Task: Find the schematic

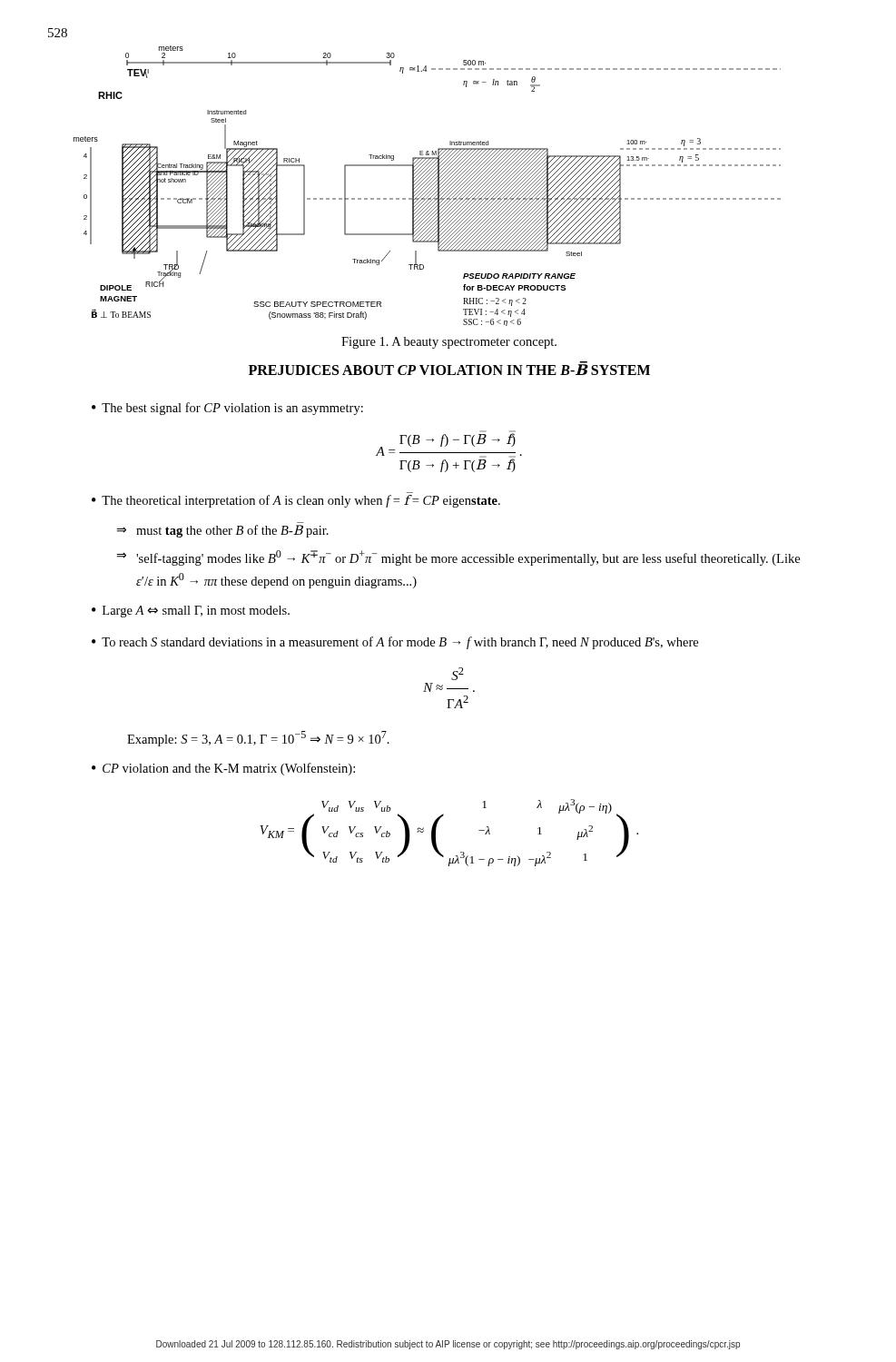Action: point(445,183)
